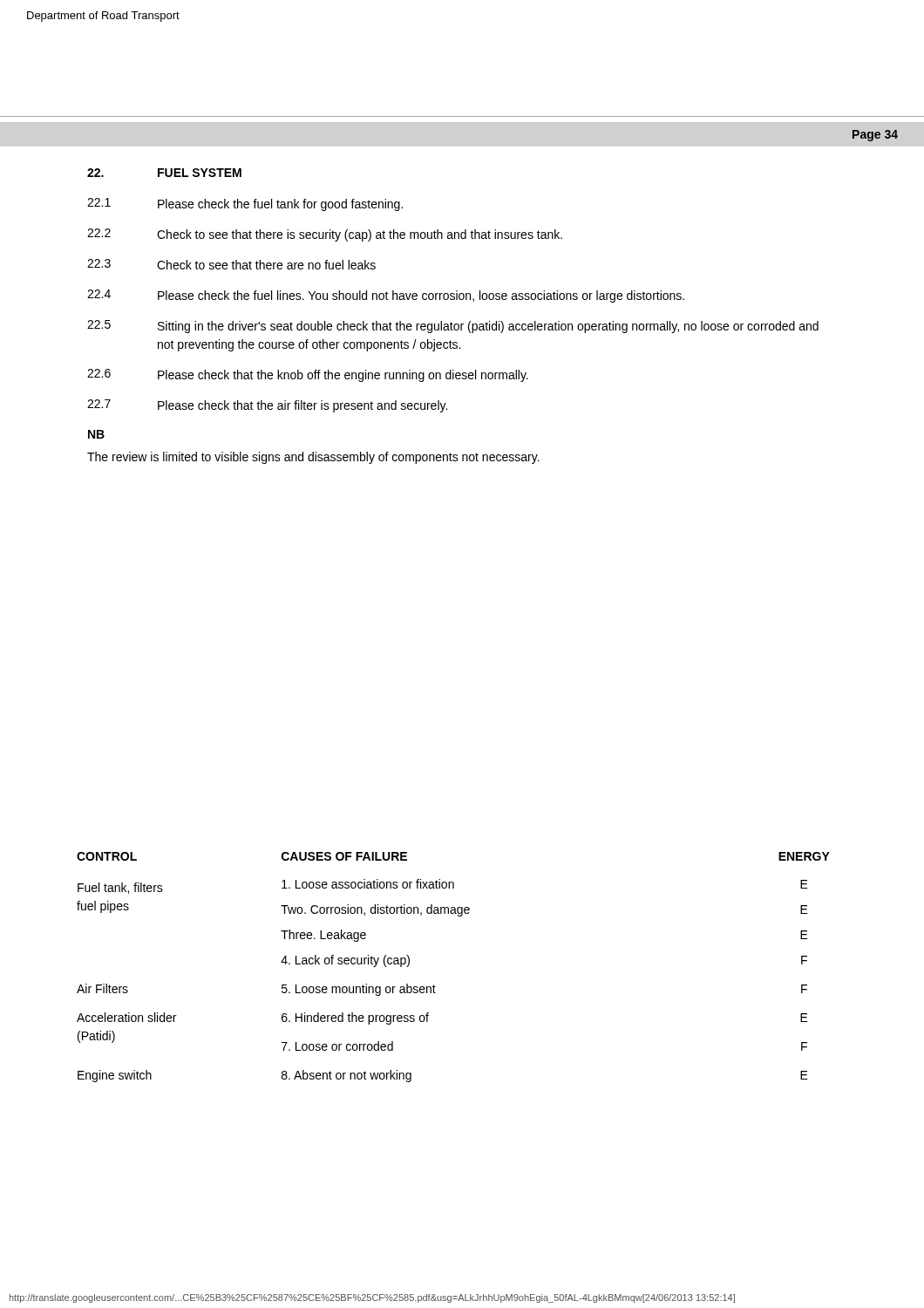
Task: Navigate to the region starting "22.2 Check to see that there is"
Action: pyautogui.click(x=462, y=235)
